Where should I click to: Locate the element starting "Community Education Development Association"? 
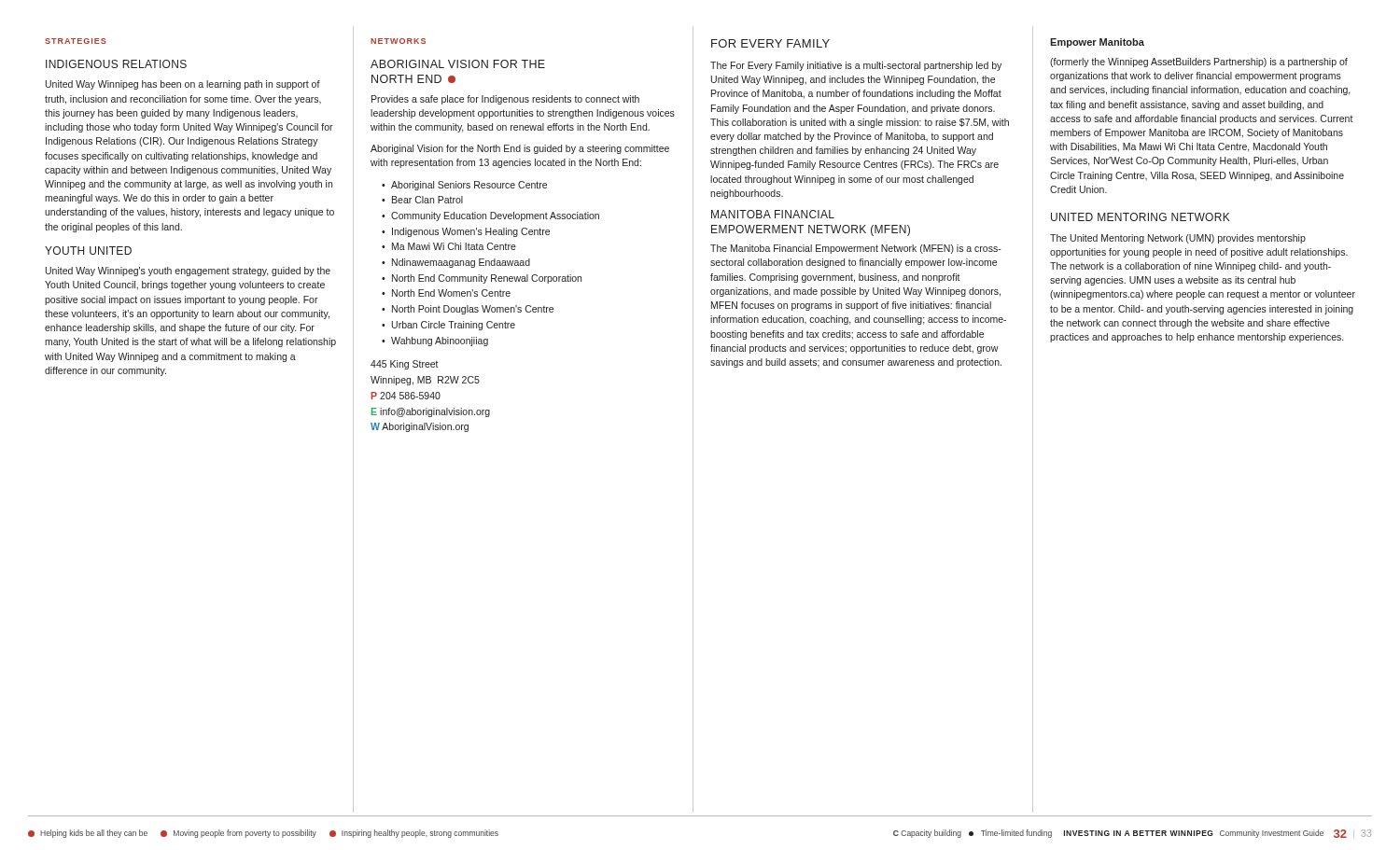tap(495, 216)
